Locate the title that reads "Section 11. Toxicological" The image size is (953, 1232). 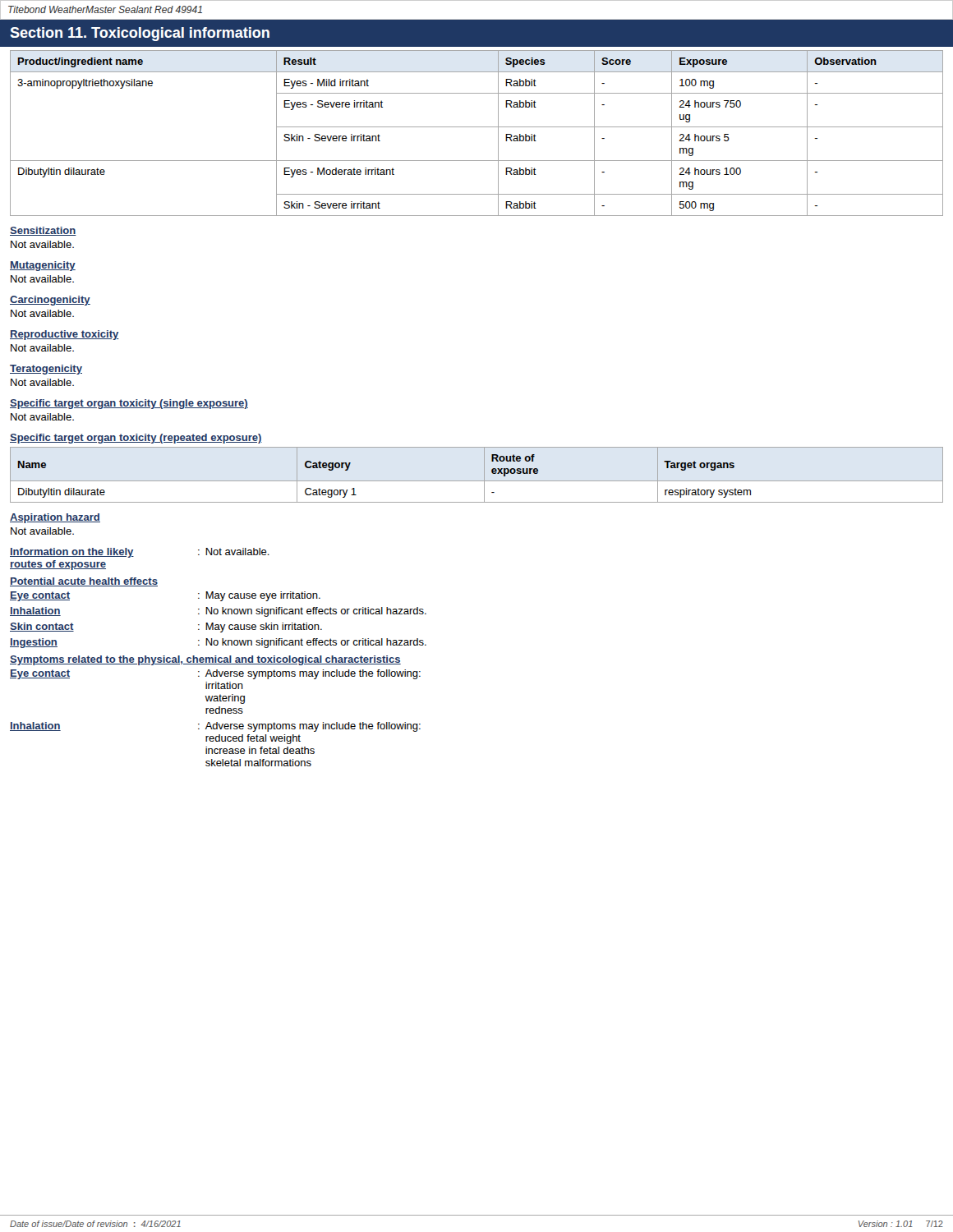tap(140, 33)
